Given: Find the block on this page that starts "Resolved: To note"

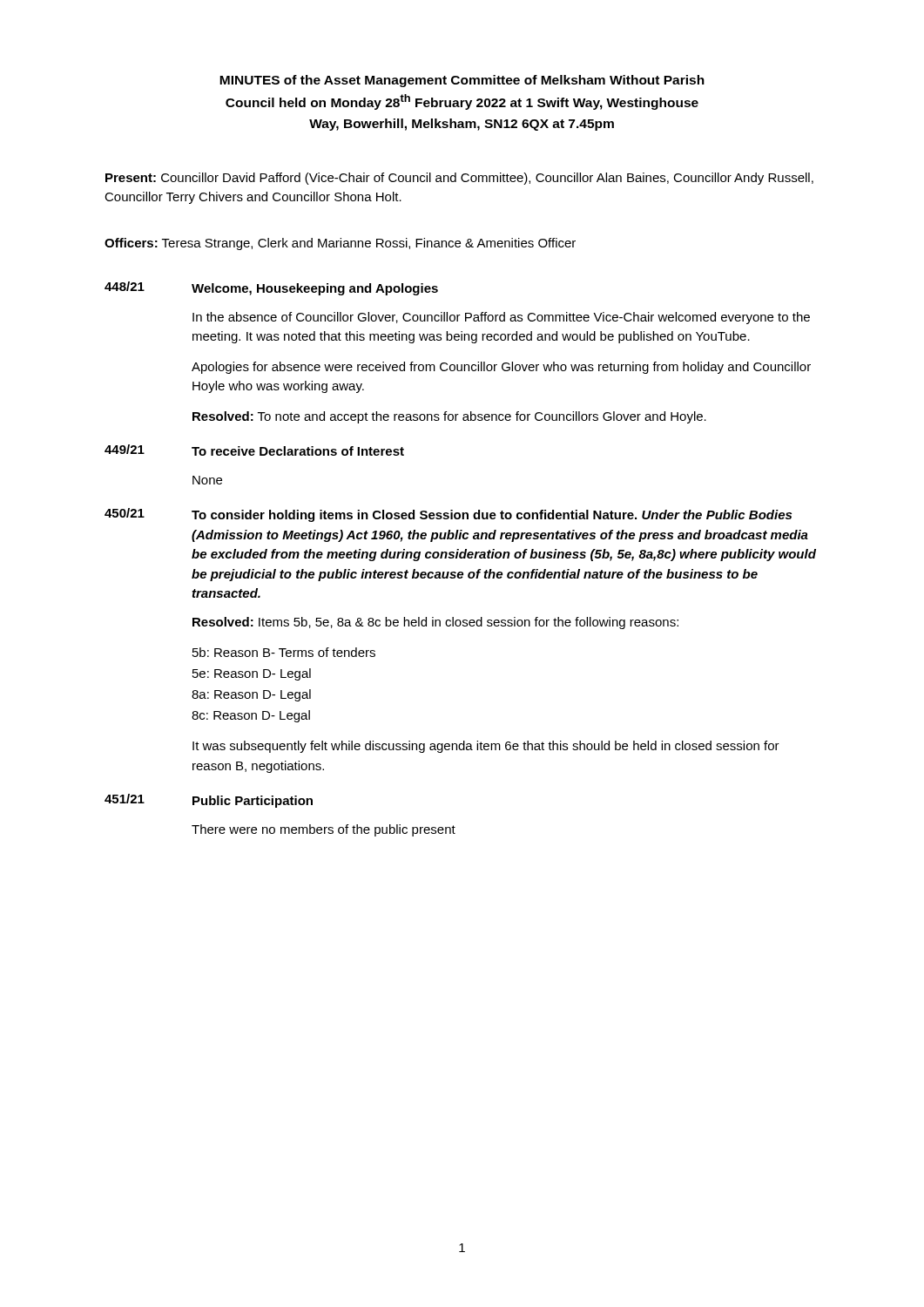Looking at the screenshot, I should (449, 416).
